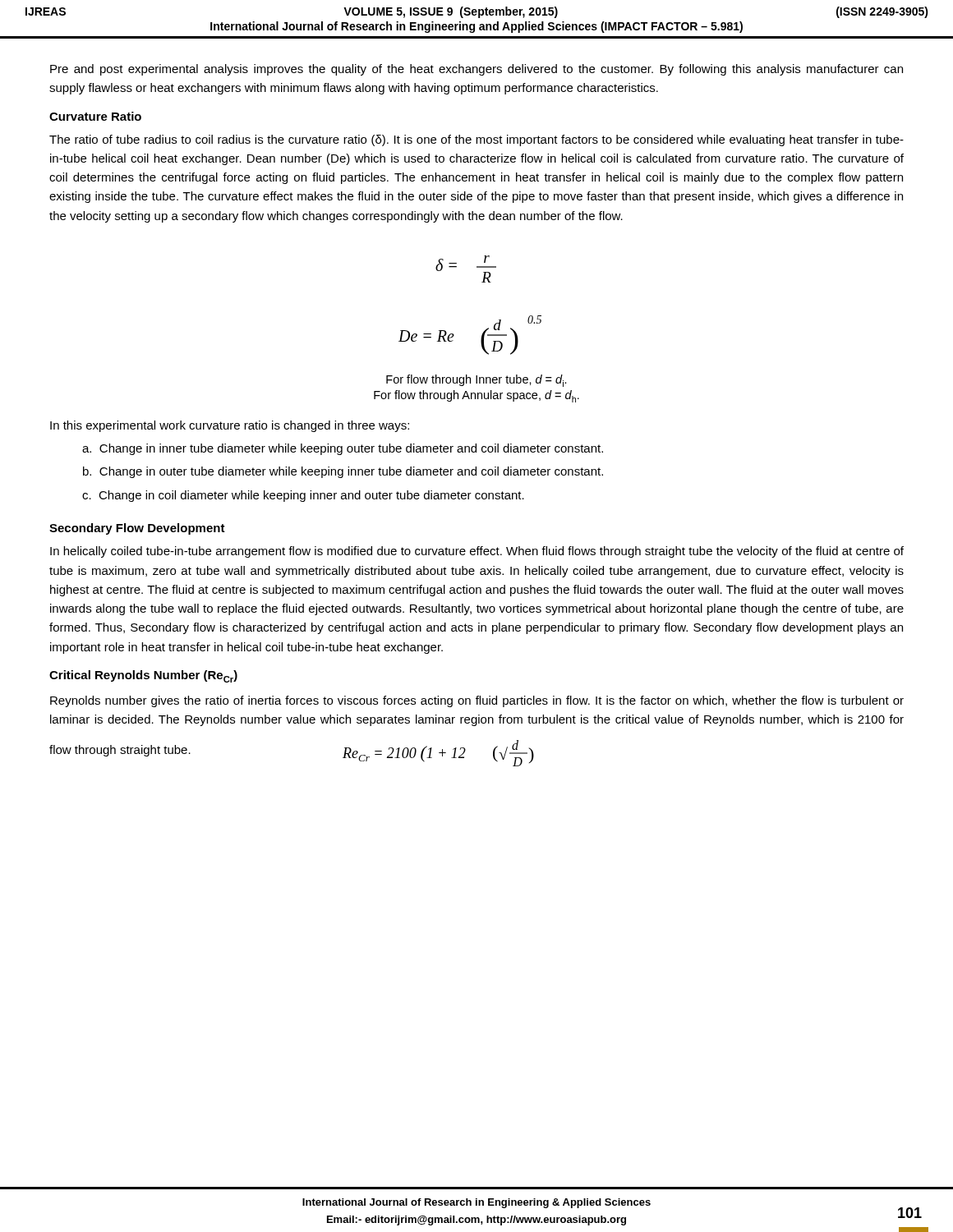
Task: Find the text starting "In this experimental work curvature"
Action: click(x=230, y=425)
